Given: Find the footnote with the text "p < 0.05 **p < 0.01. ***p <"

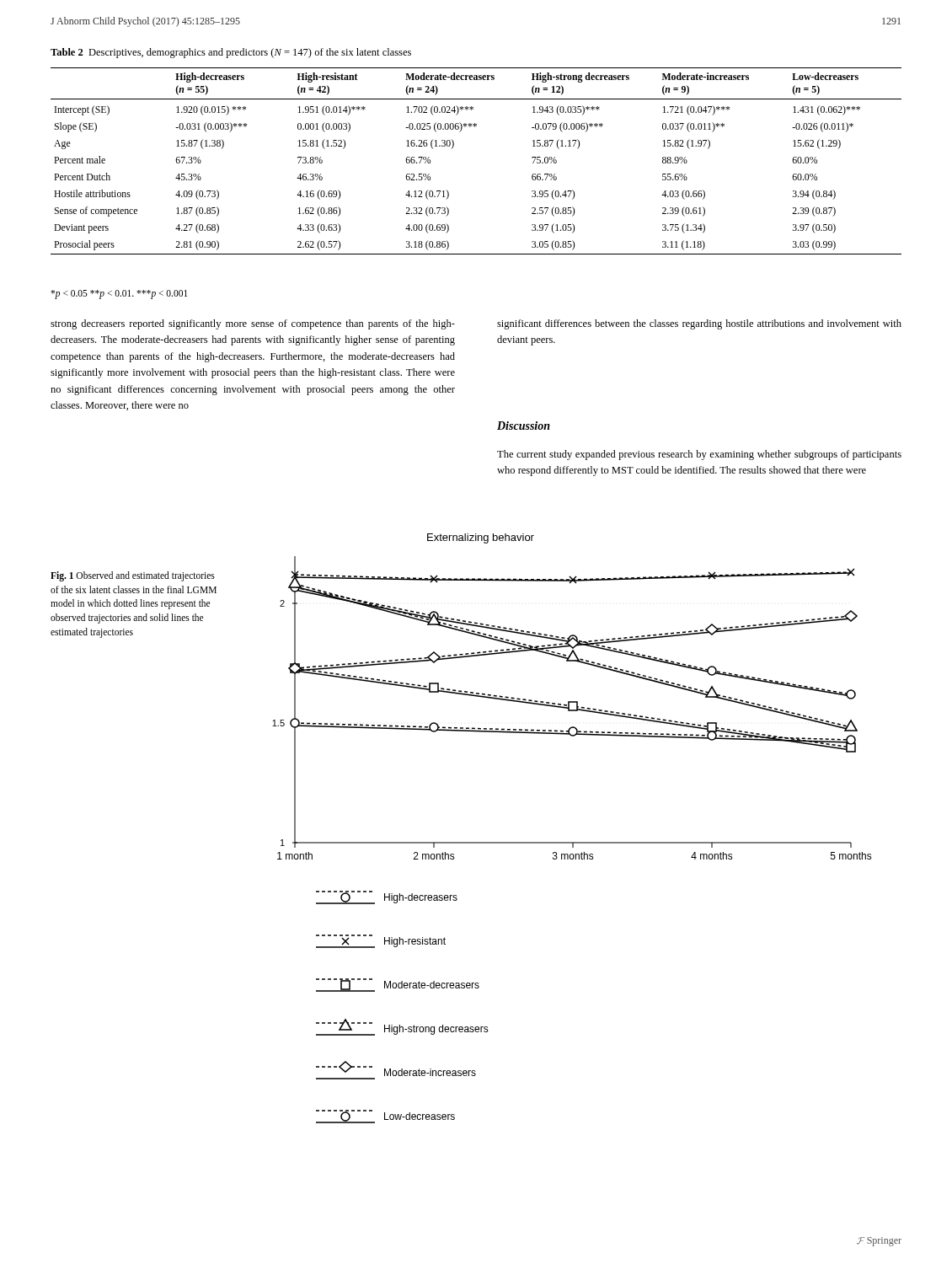Looking at the screenshot, I should point(119,293).
